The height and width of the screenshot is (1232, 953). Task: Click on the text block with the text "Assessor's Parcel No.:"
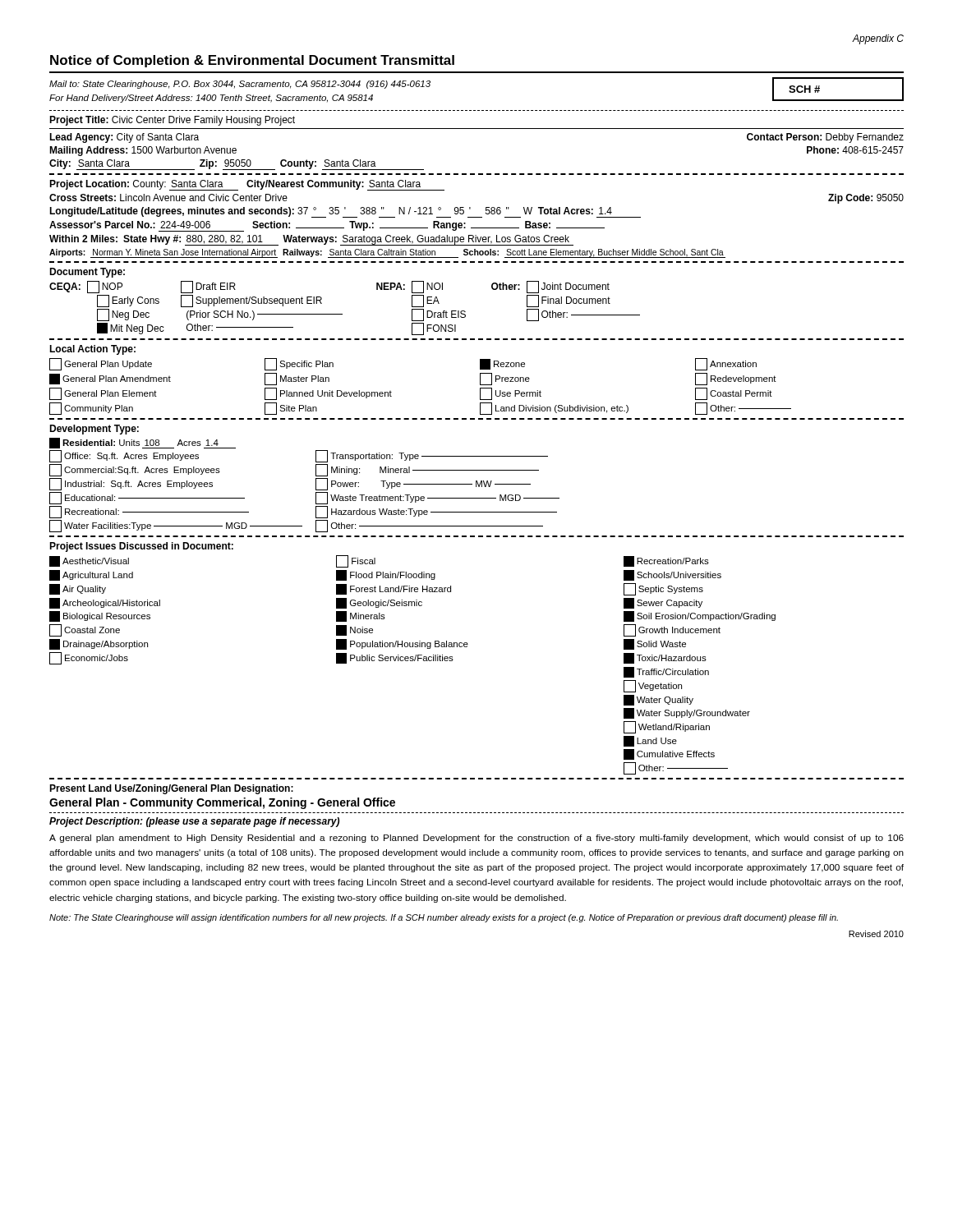coord(476,225)
